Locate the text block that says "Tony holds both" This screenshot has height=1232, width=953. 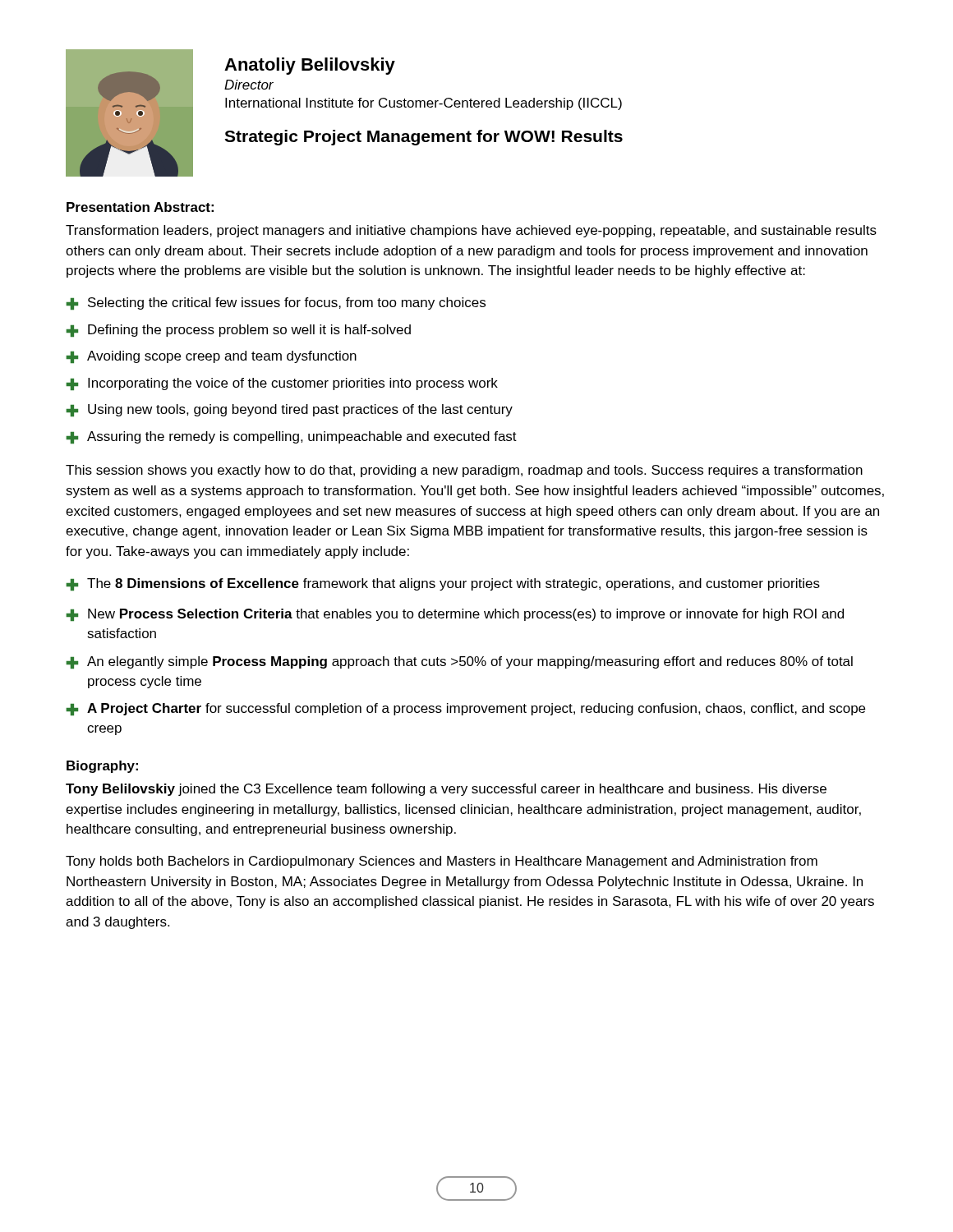(x=470, y=892)
